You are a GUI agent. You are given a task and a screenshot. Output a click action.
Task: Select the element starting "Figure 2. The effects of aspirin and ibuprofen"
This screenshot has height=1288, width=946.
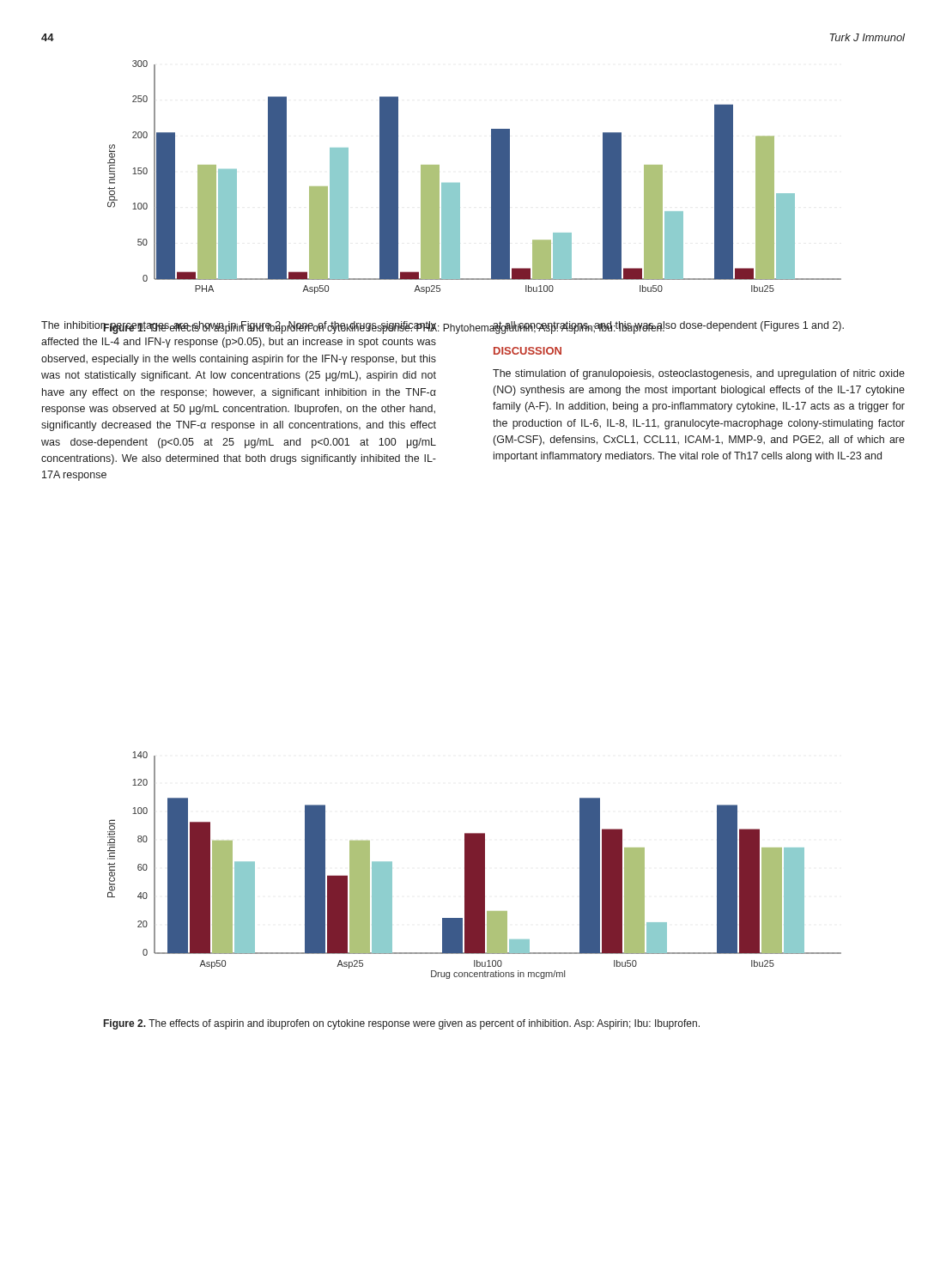tap(402, 1024)
